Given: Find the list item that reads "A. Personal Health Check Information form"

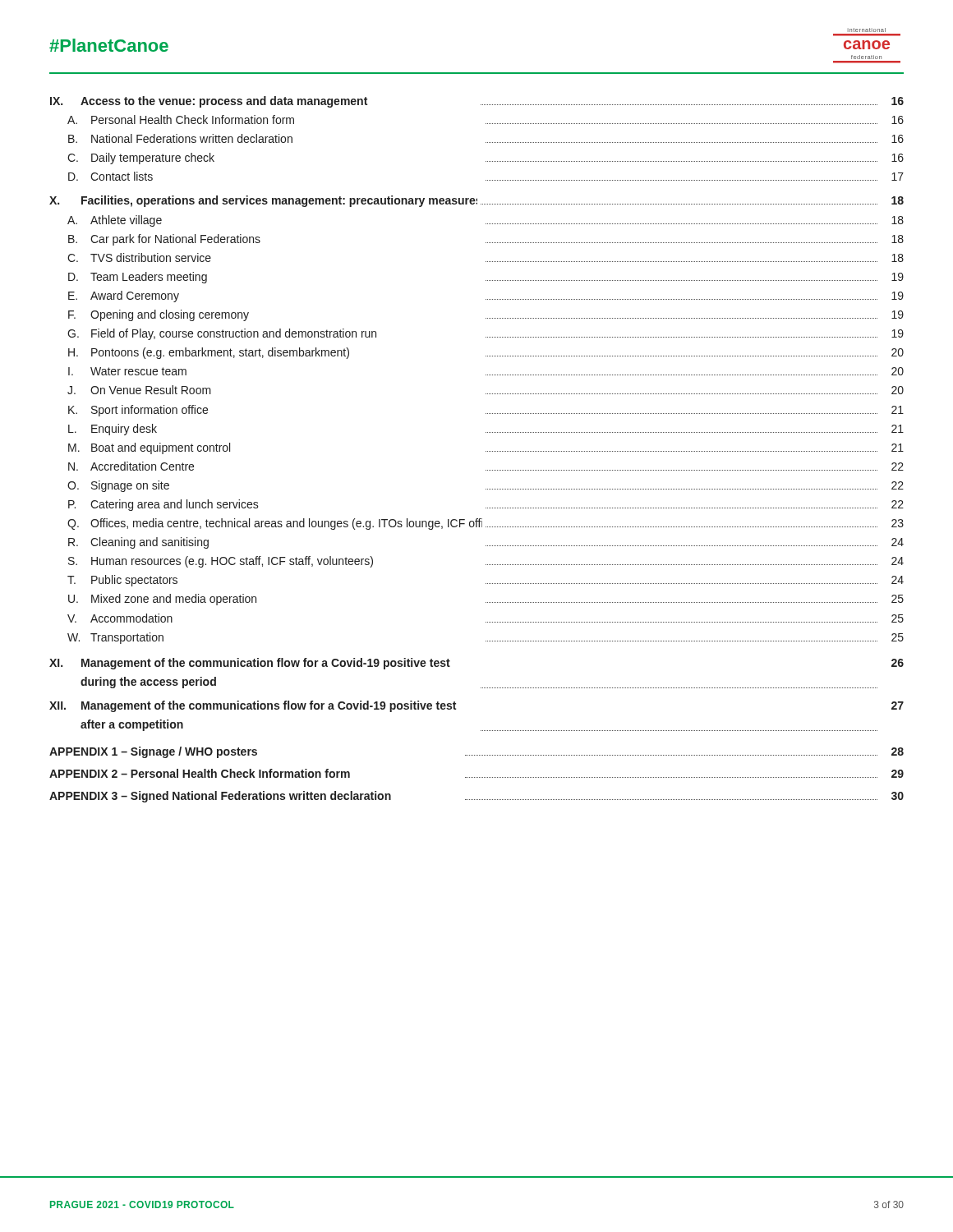Looking at the screenshot, I should pyautogui.click(x=476, y=120).
